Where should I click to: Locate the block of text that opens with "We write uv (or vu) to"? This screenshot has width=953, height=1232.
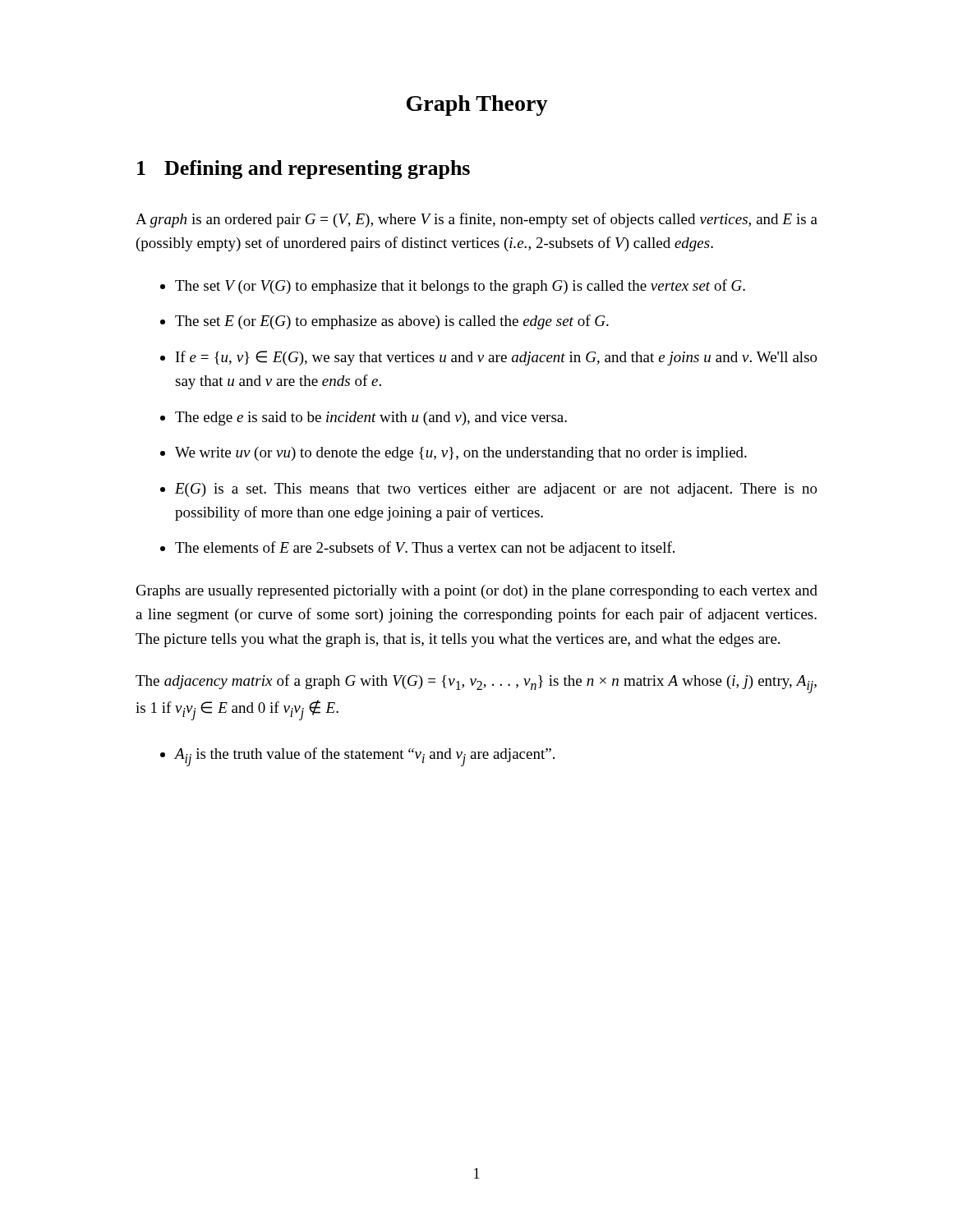click(x=461, y=452)
